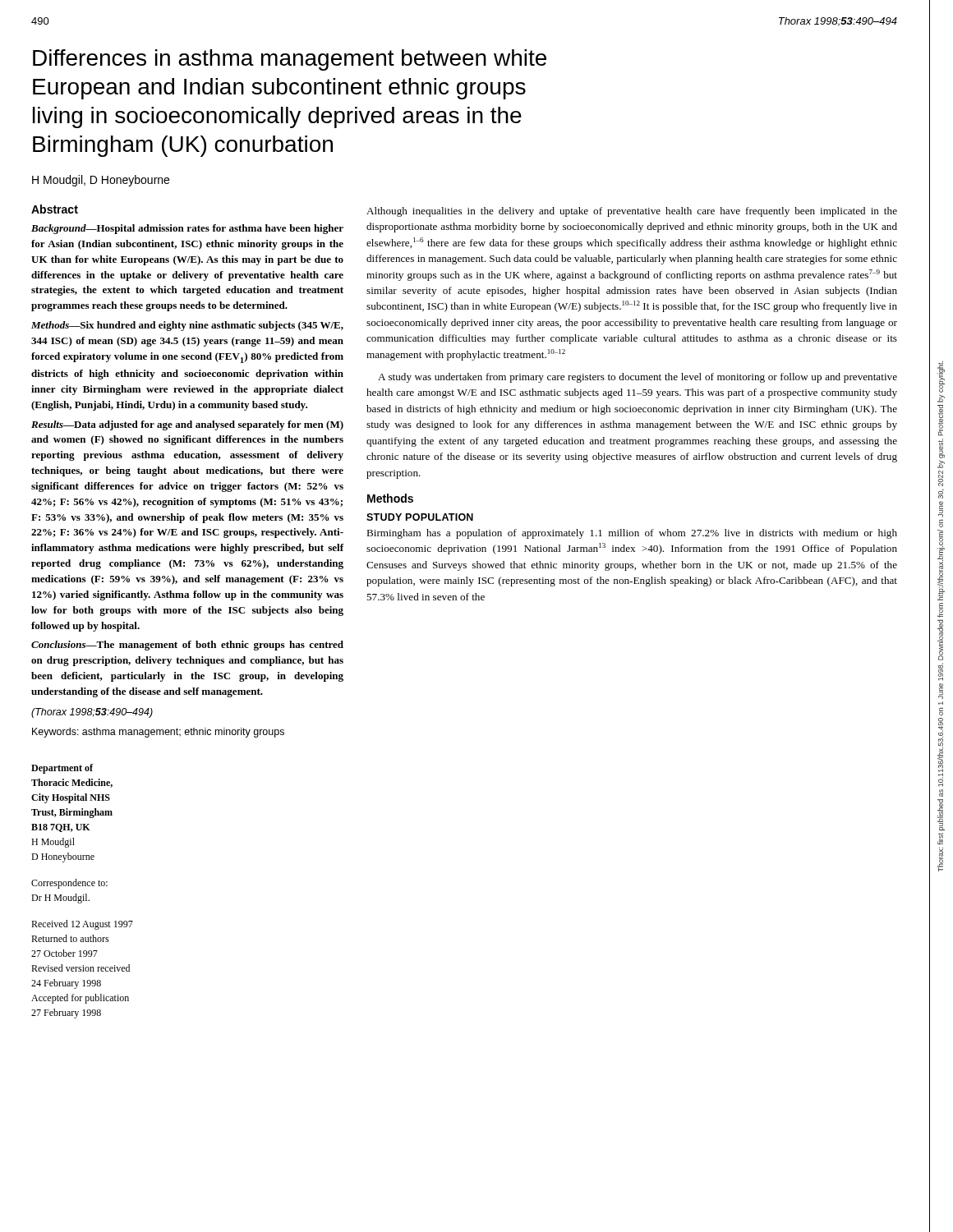Viewport: 953px width, 1232px height.
Task: Navigate to the text block starting "(Thorax 1998;53:490–494)"
Action: pos(92,712)
